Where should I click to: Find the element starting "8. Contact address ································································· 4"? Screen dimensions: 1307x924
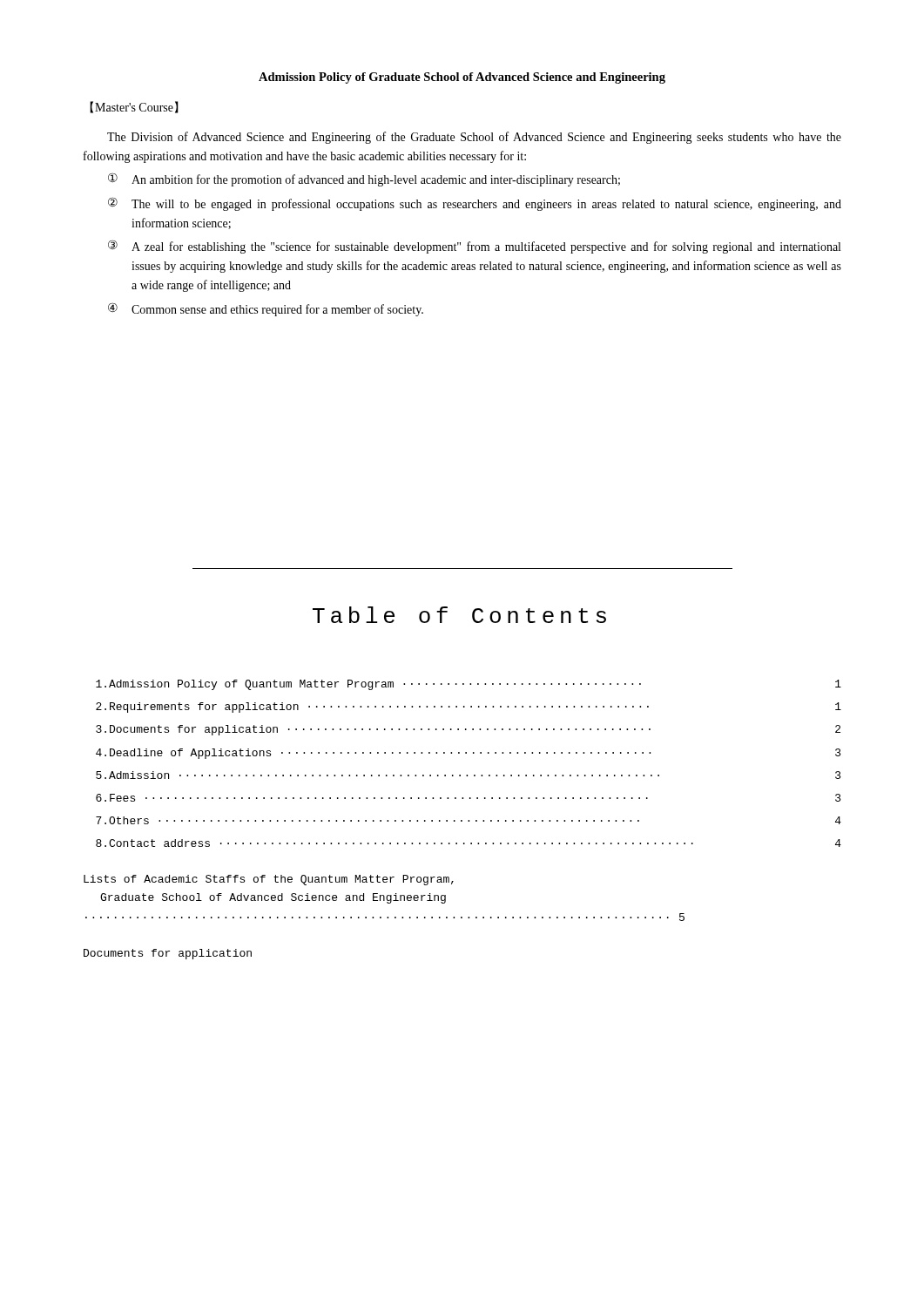[462, 845]
